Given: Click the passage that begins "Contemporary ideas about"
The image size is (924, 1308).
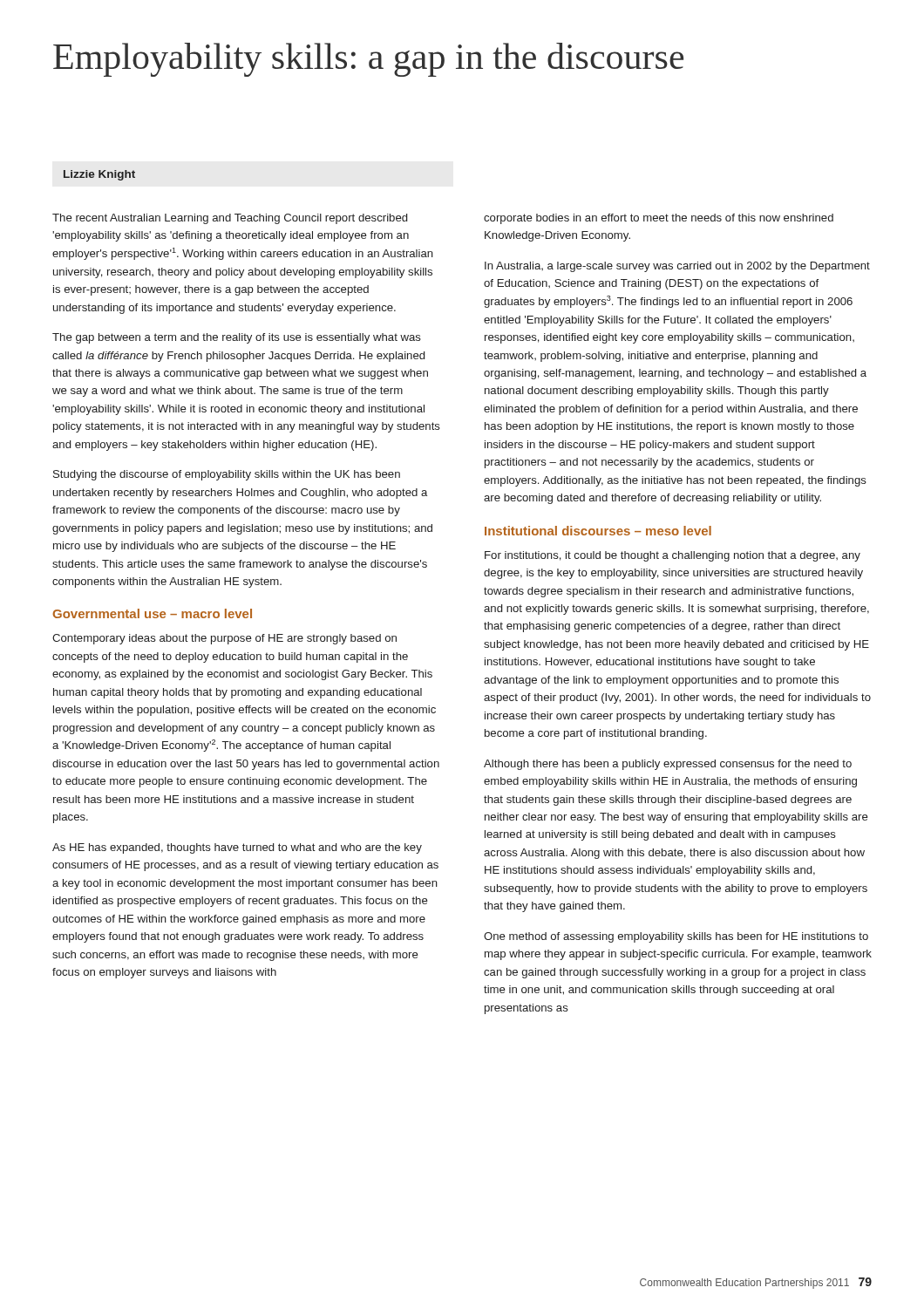Looking at the screenshot, I should [x=246, y=728].
